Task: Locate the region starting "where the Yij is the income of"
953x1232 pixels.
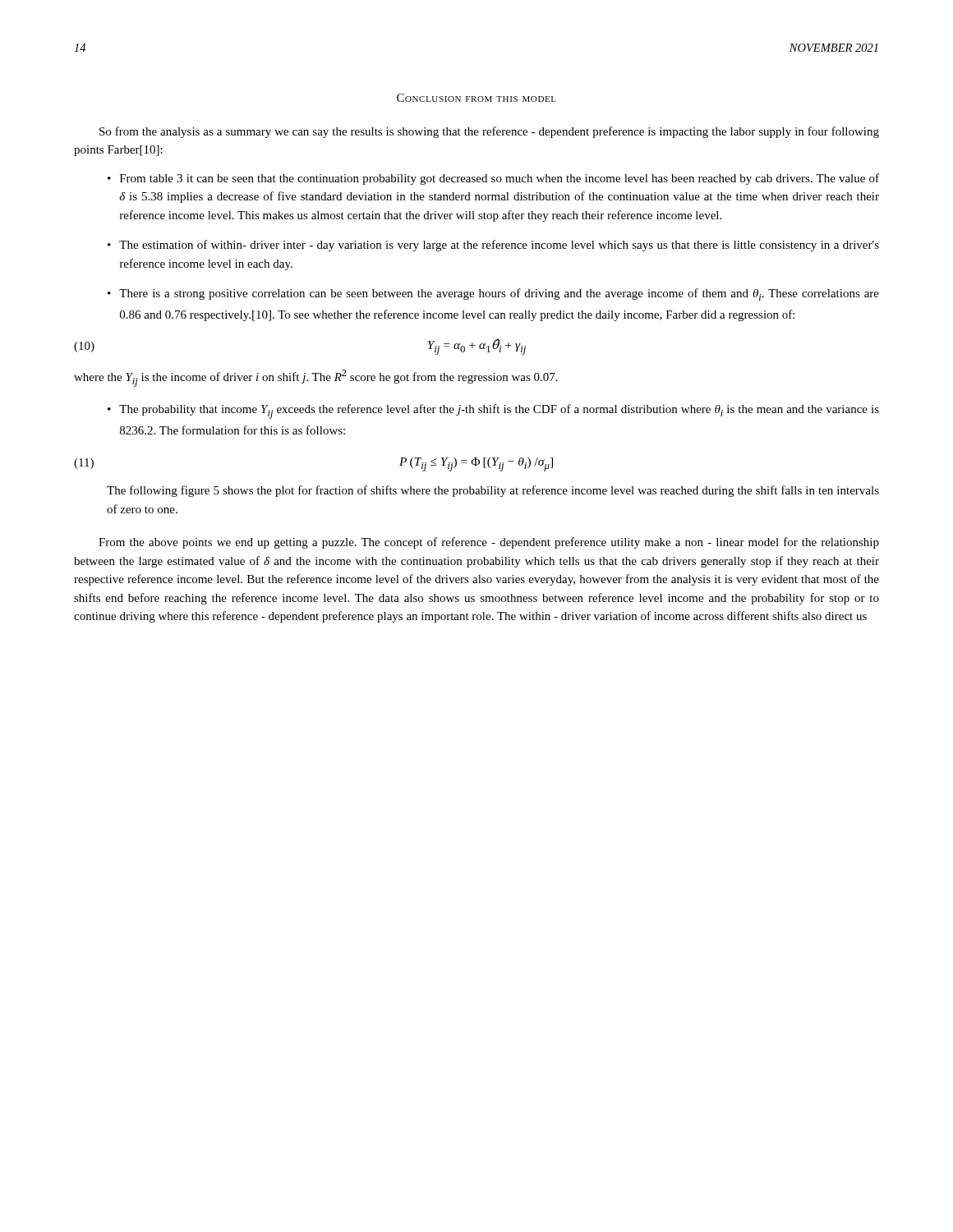Action: (x=316, y=377)
